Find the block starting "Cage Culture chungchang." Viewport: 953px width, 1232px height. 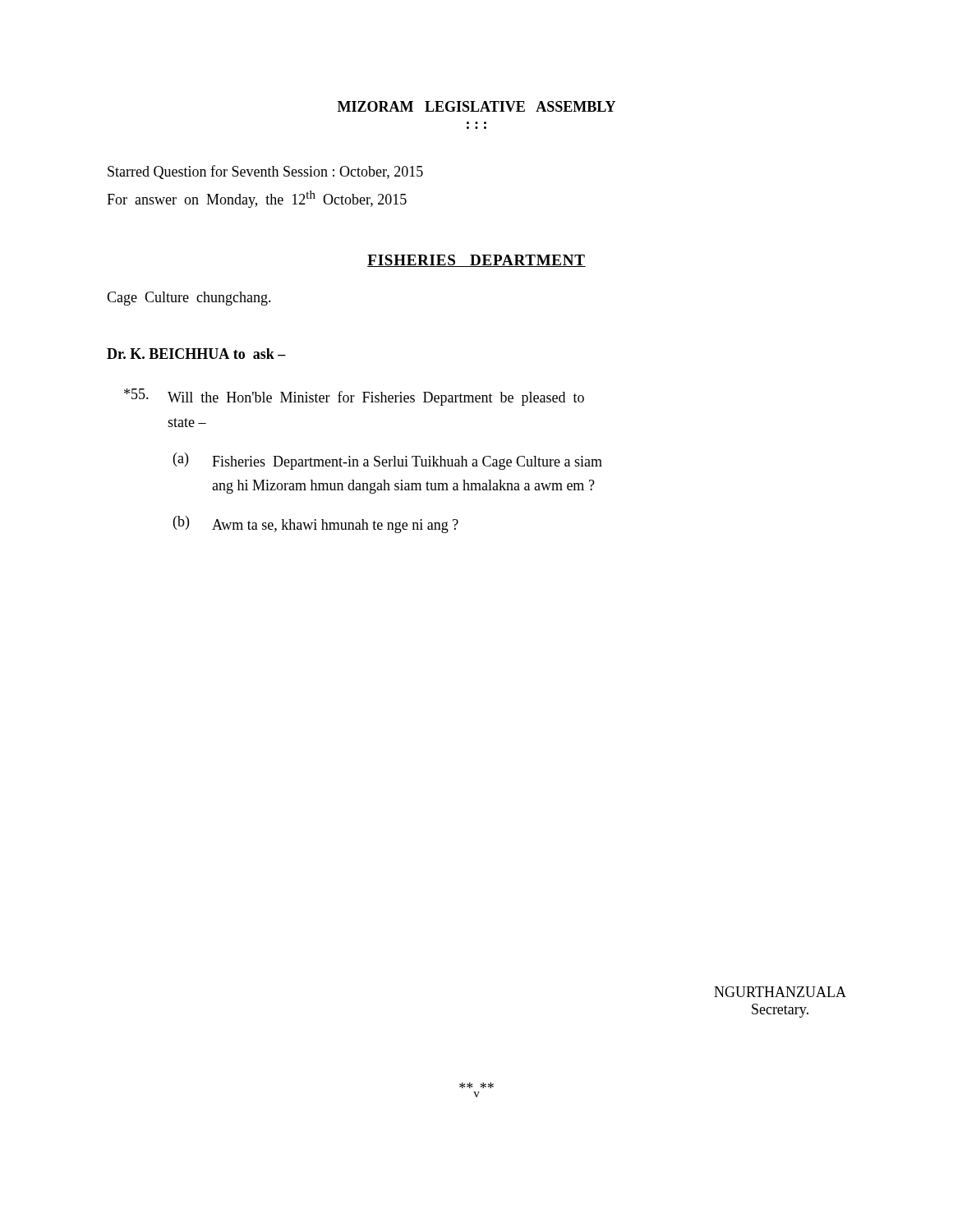(x=189, y=297)
